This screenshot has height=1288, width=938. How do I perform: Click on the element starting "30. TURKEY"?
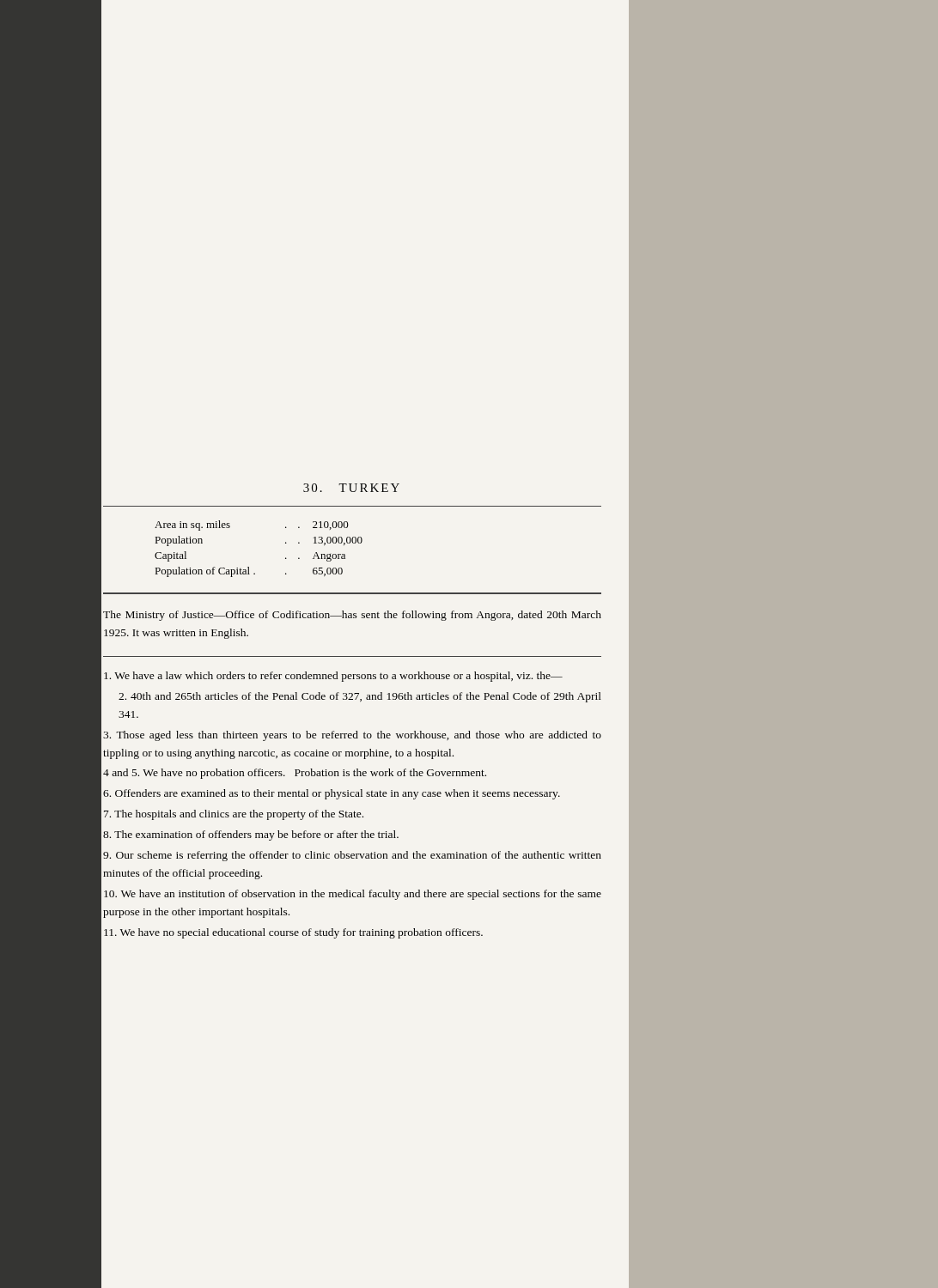352,488
